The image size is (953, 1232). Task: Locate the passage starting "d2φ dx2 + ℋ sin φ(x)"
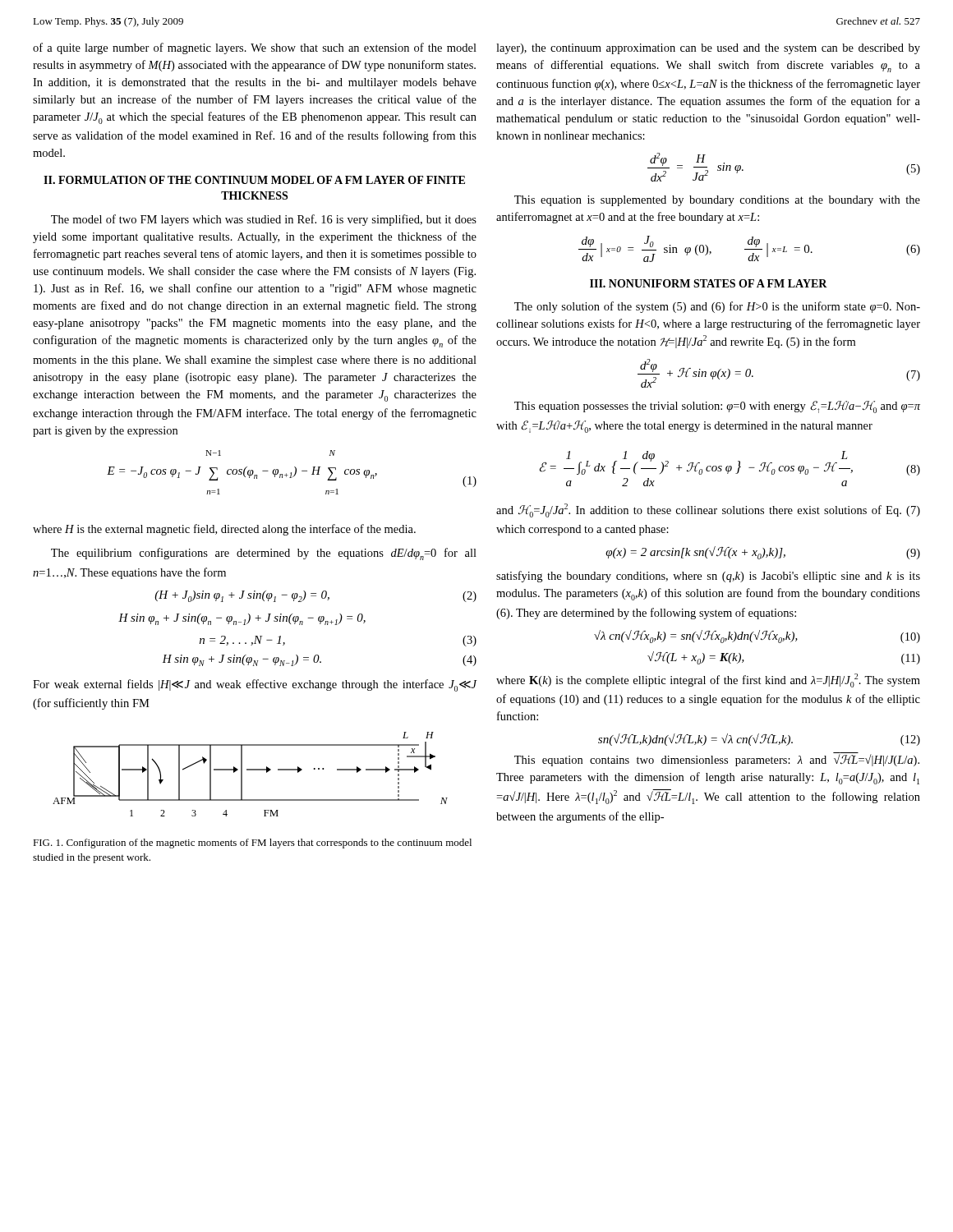[708, 374]
